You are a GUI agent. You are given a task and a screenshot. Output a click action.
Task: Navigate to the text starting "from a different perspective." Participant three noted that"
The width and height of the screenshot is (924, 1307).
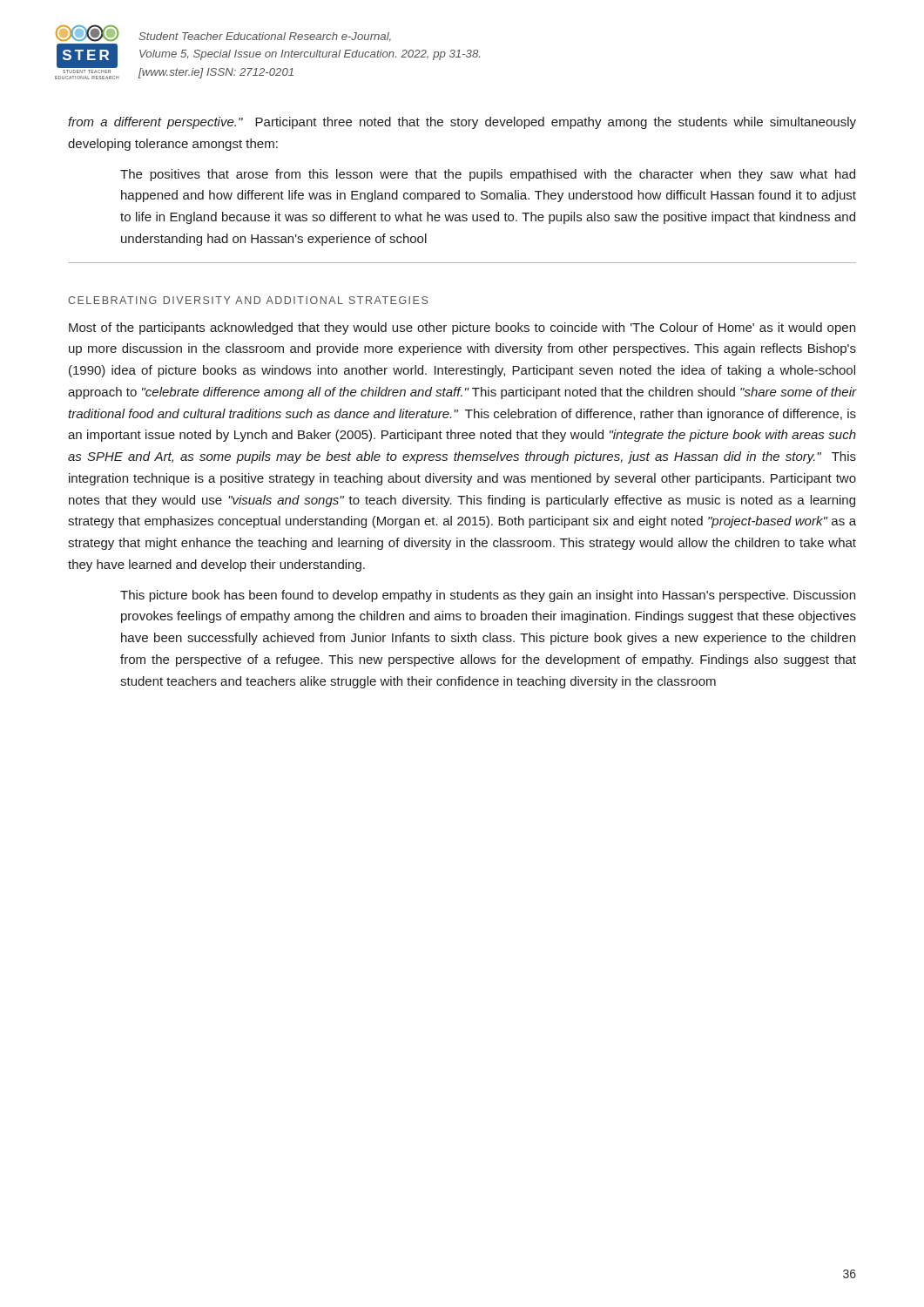(x=462, y=132)
